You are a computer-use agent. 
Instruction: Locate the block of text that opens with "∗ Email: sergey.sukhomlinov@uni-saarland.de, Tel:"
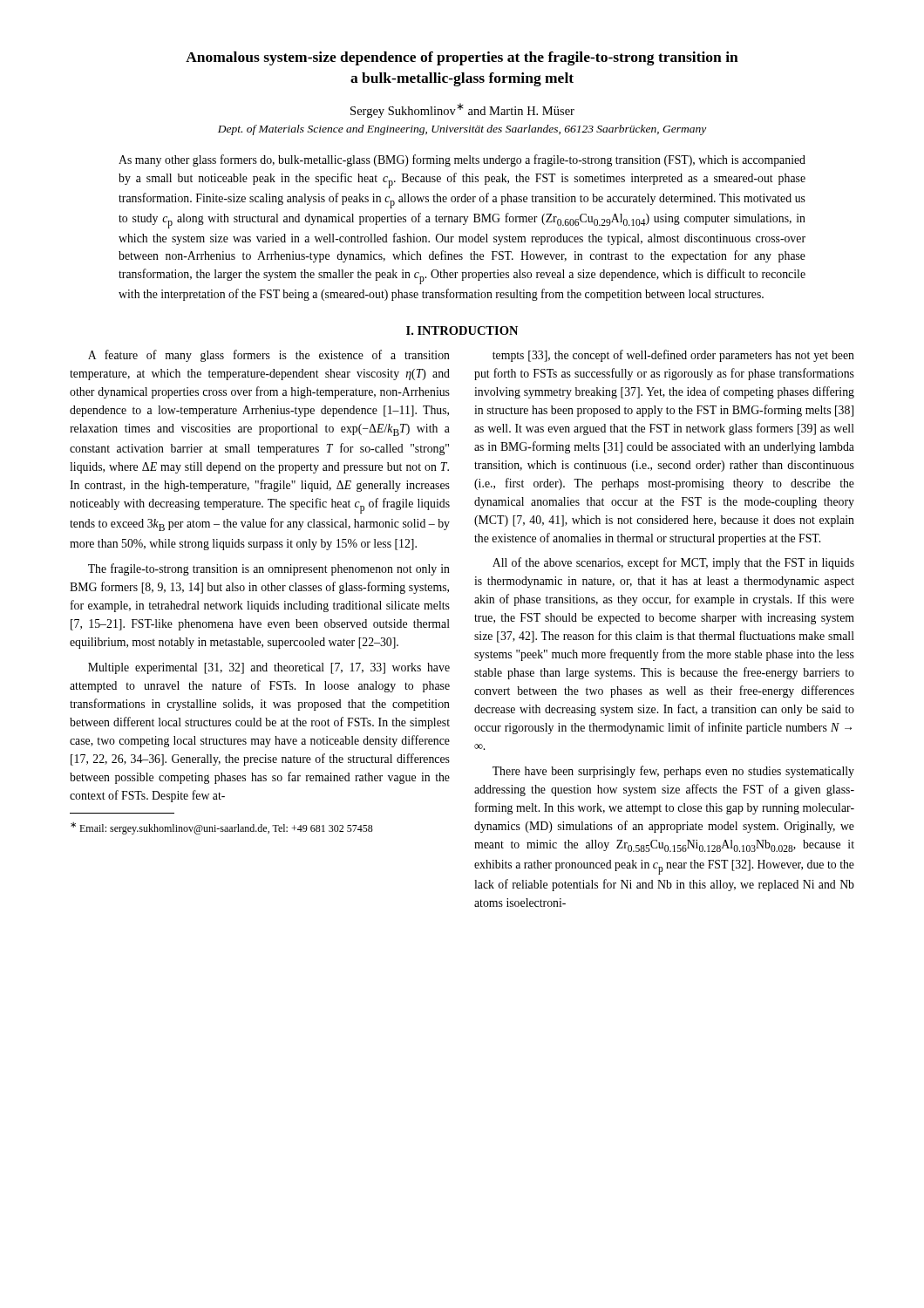(x=221, y=827)
